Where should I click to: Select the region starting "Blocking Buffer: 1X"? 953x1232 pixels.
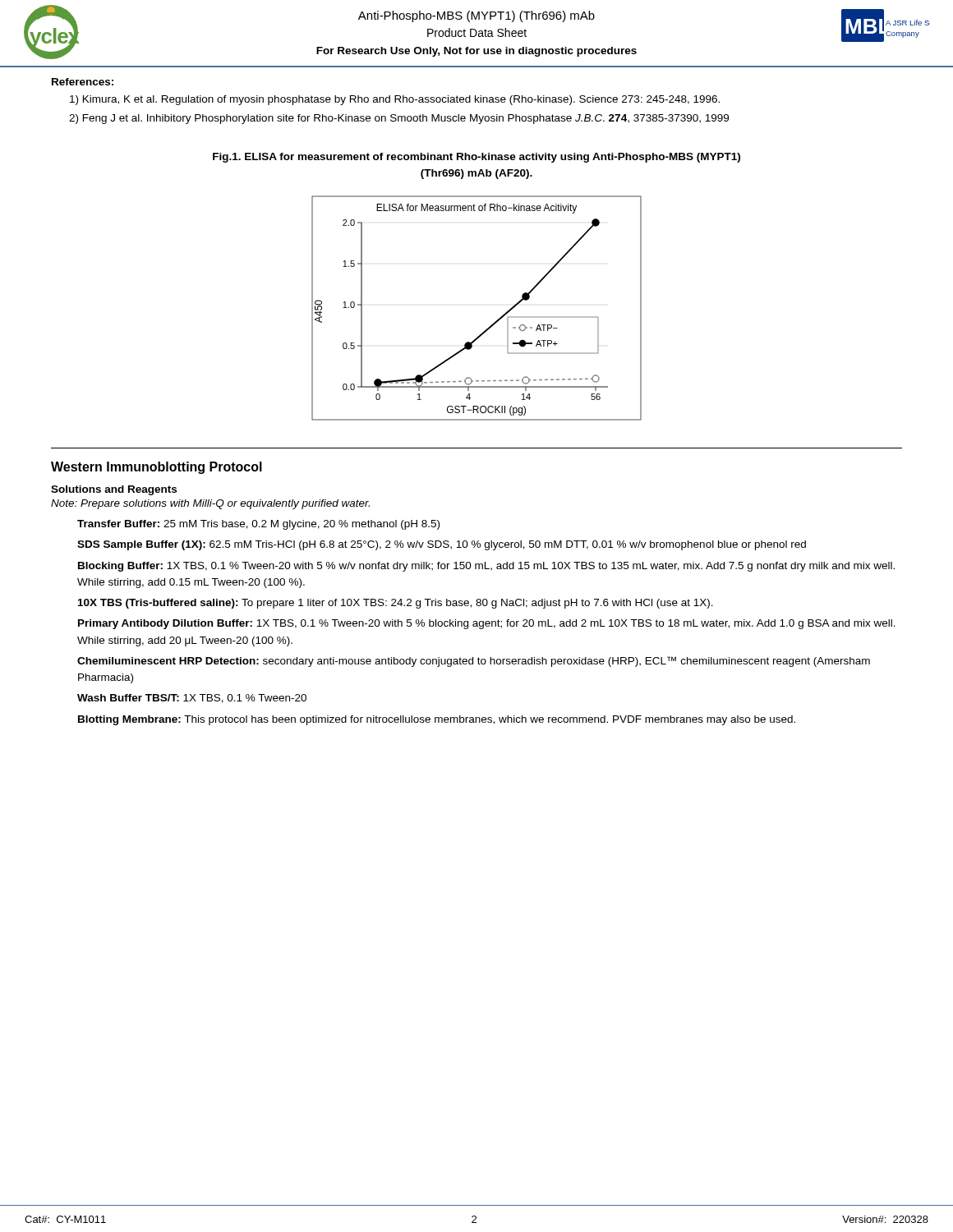(486, 573)
